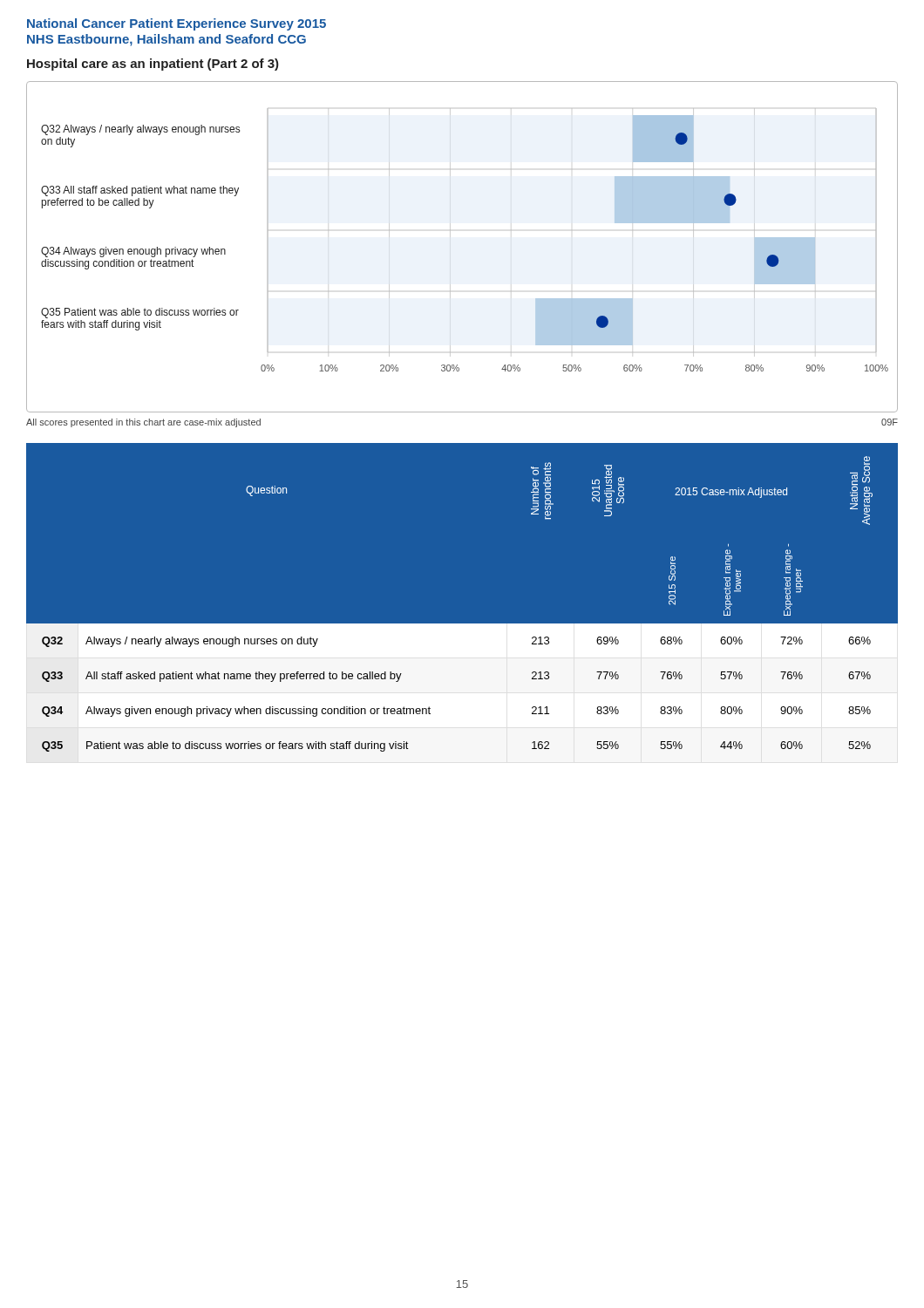This screenshot has height=1308, width=924.
Task: Find the table that mentions "2015 Score"
Action: [462, 603]
